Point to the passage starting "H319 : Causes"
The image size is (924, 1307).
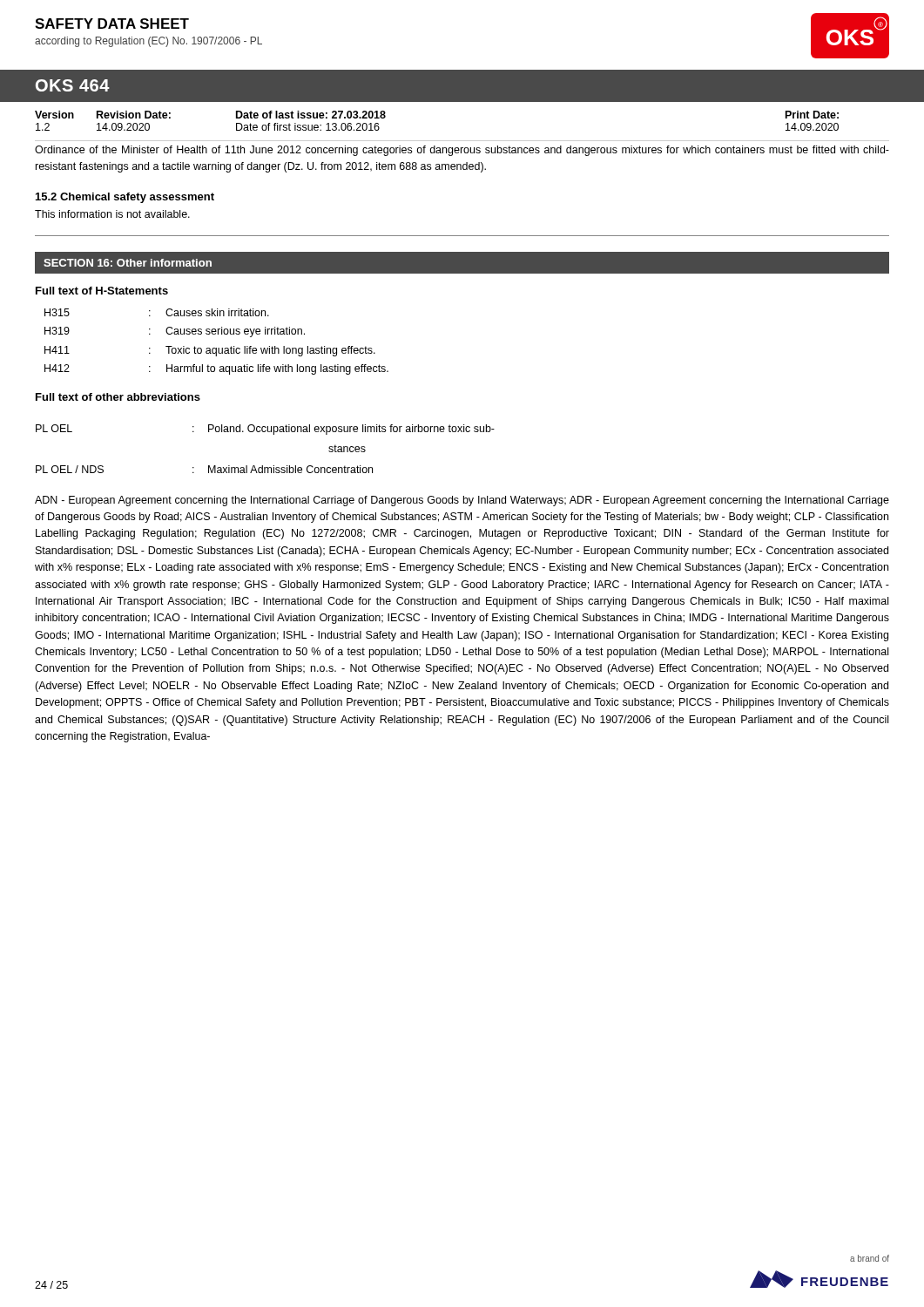point(175,332)
